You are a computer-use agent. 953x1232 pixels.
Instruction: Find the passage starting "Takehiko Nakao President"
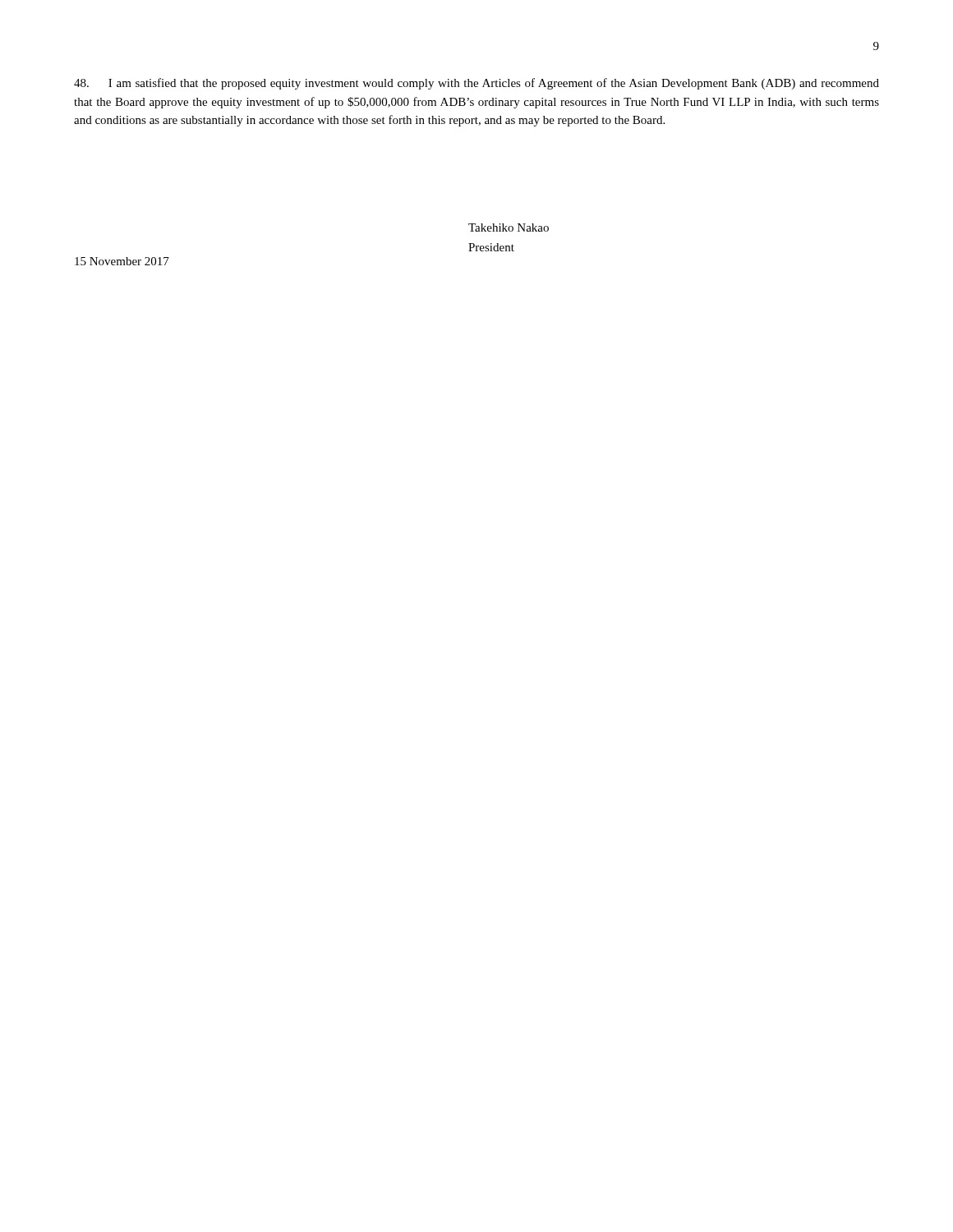509,237
